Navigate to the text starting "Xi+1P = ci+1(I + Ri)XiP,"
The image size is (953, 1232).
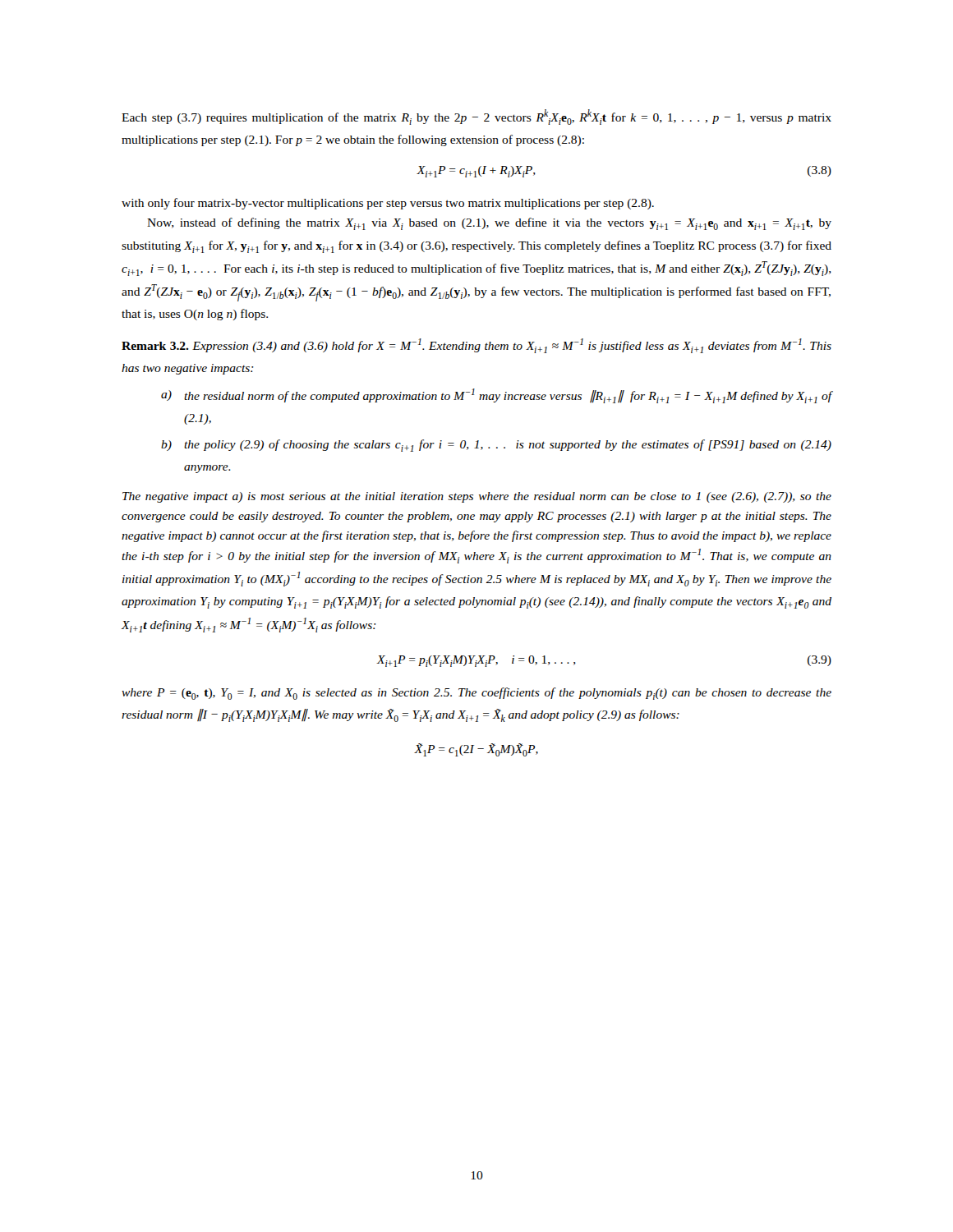[475, 171]
